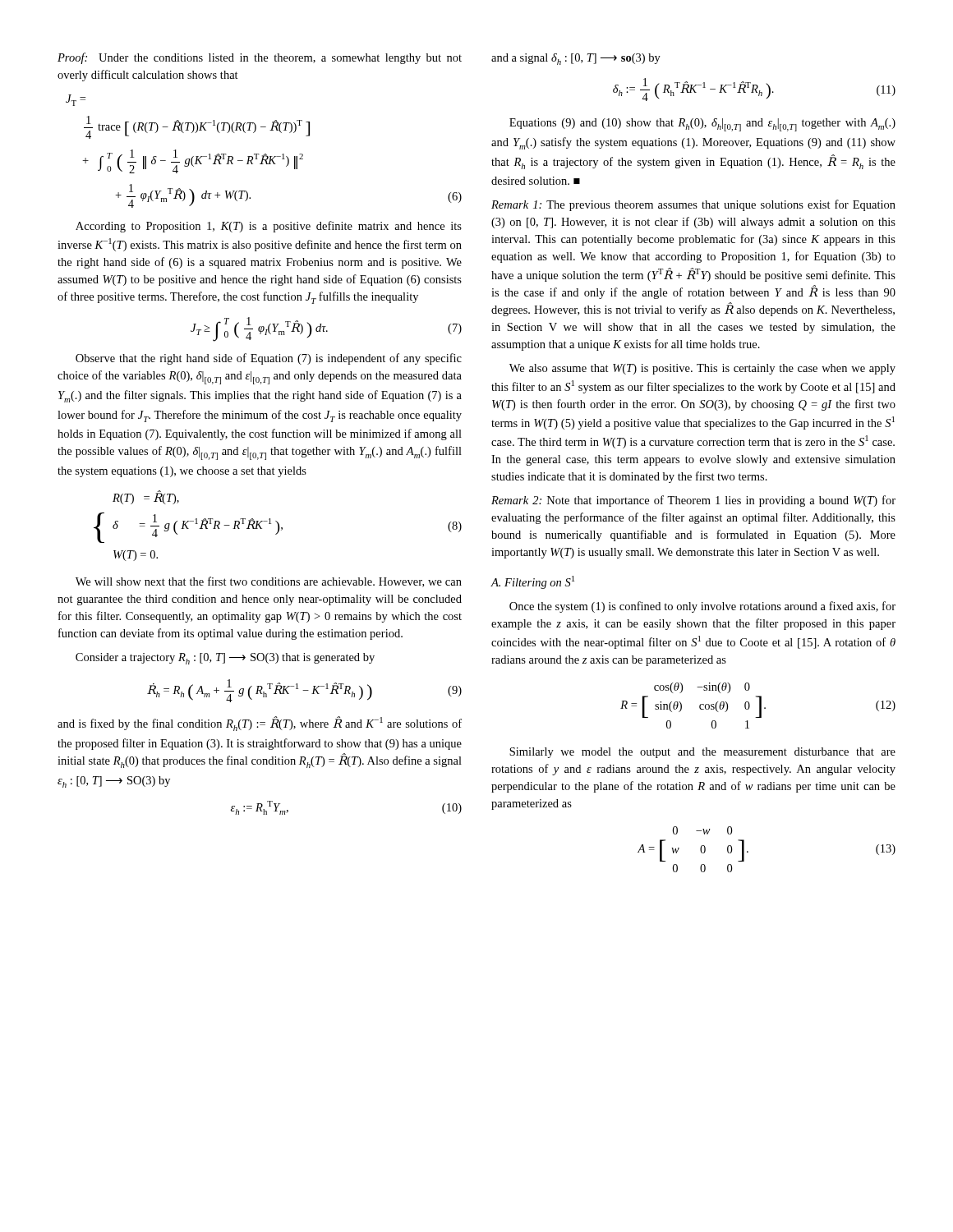
Task: Click where it says "A. Filtering on S1"
Action: click(532, 582)
